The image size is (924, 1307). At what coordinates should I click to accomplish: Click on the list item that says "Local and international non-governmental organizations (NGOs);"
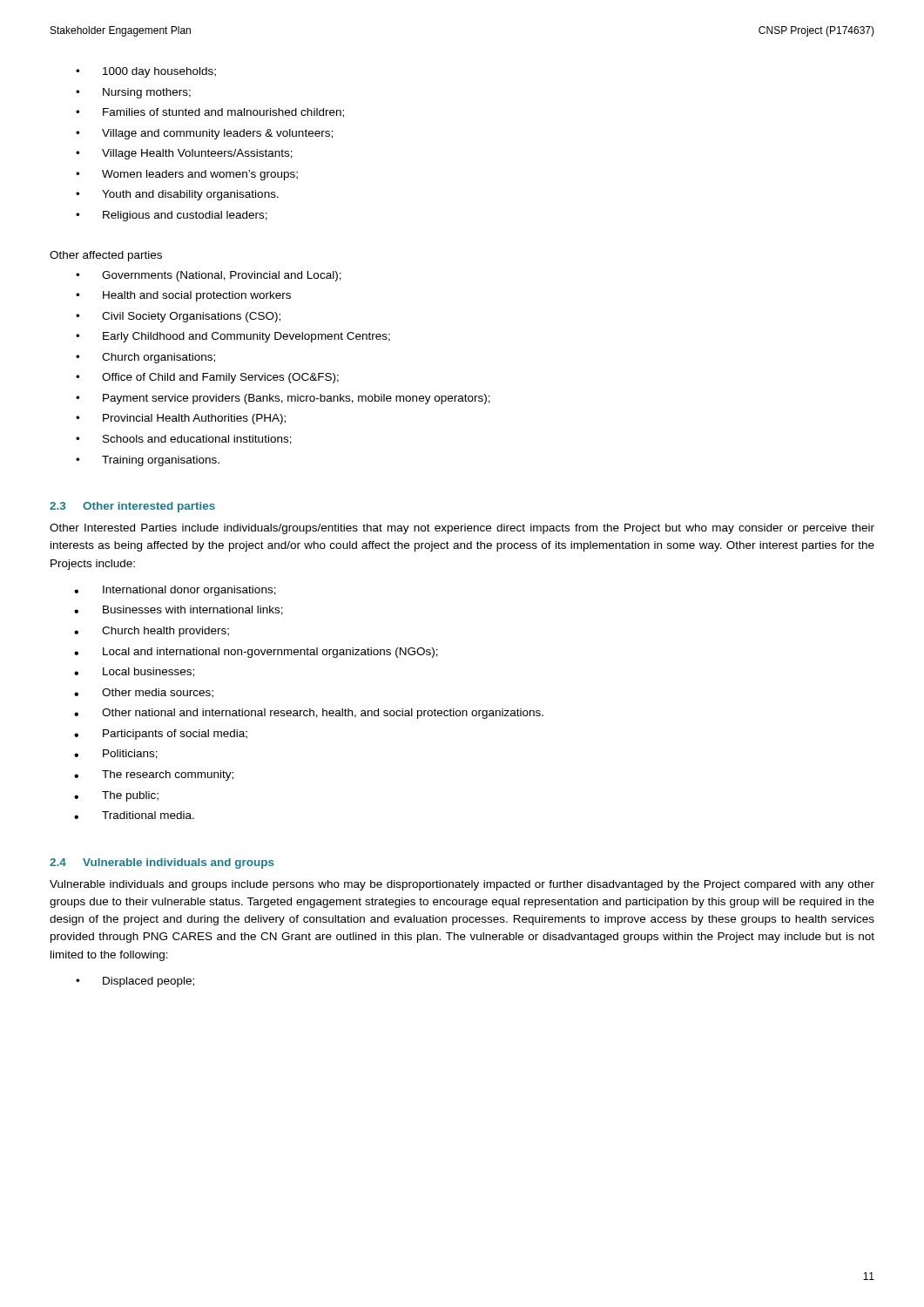270,651
